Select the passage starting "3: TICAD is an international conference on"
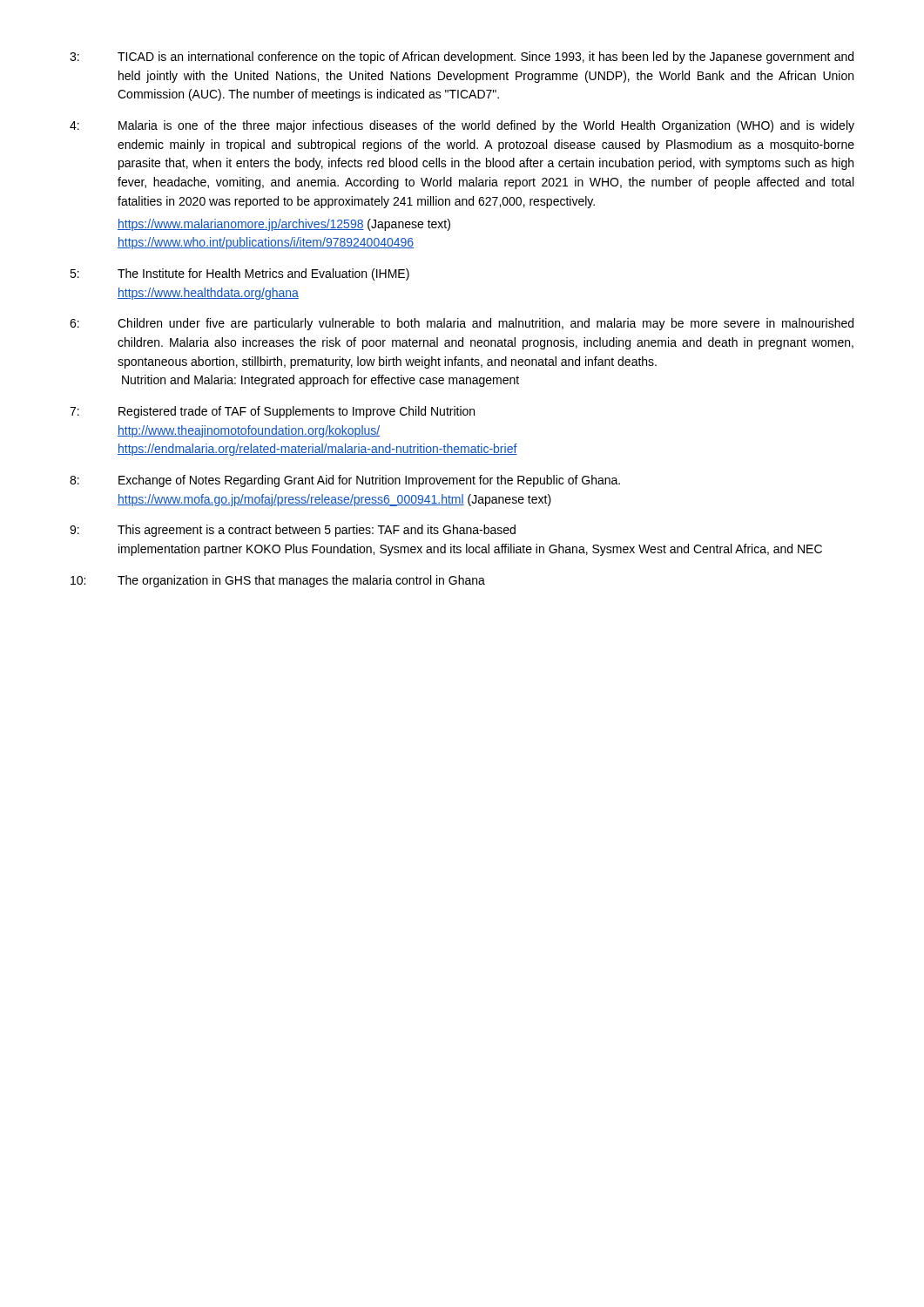The width and height of the screenshot is (924, 1307). (462, 76)
